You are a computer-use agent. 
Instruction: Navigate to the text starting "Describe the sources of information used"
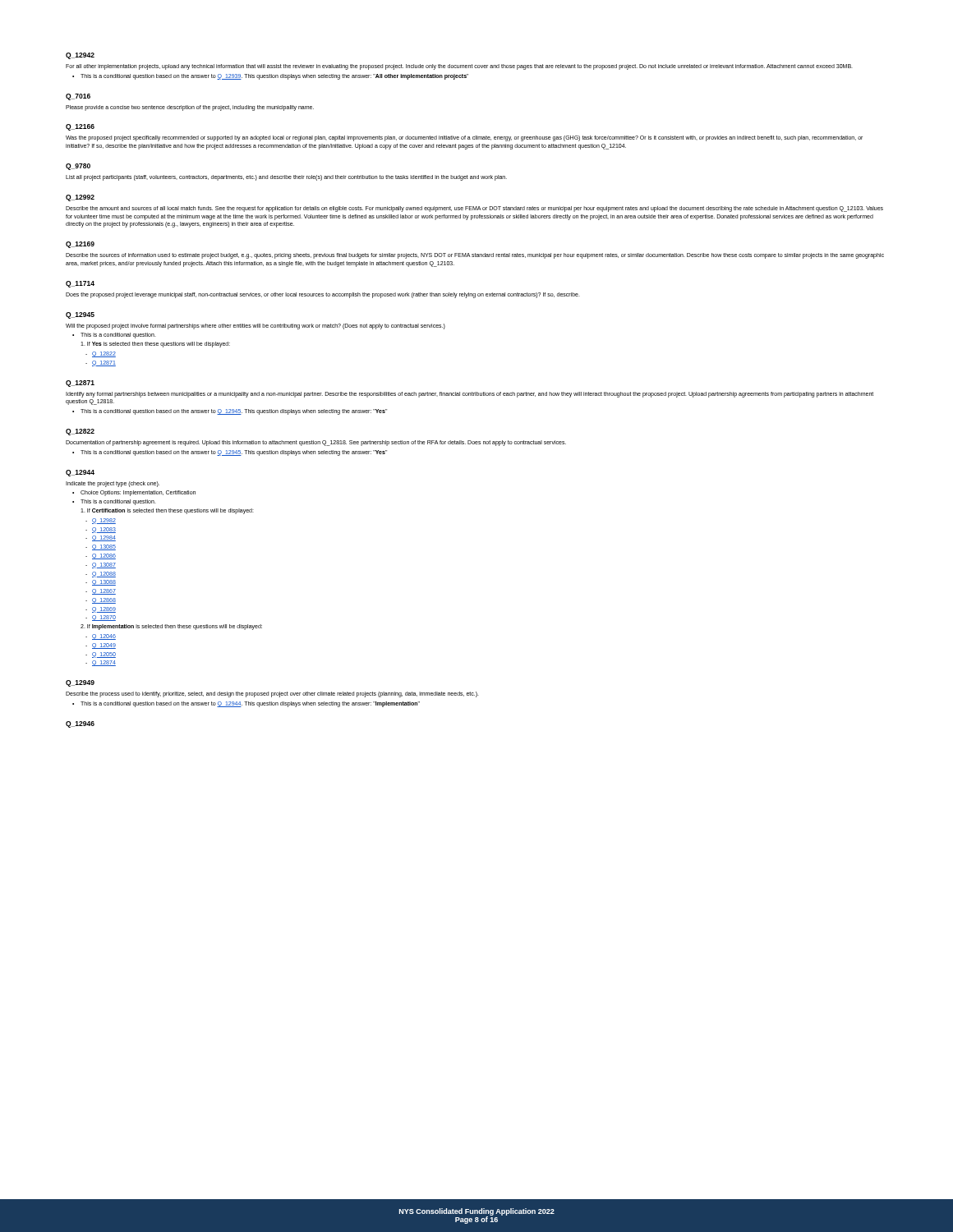point(475,259)
